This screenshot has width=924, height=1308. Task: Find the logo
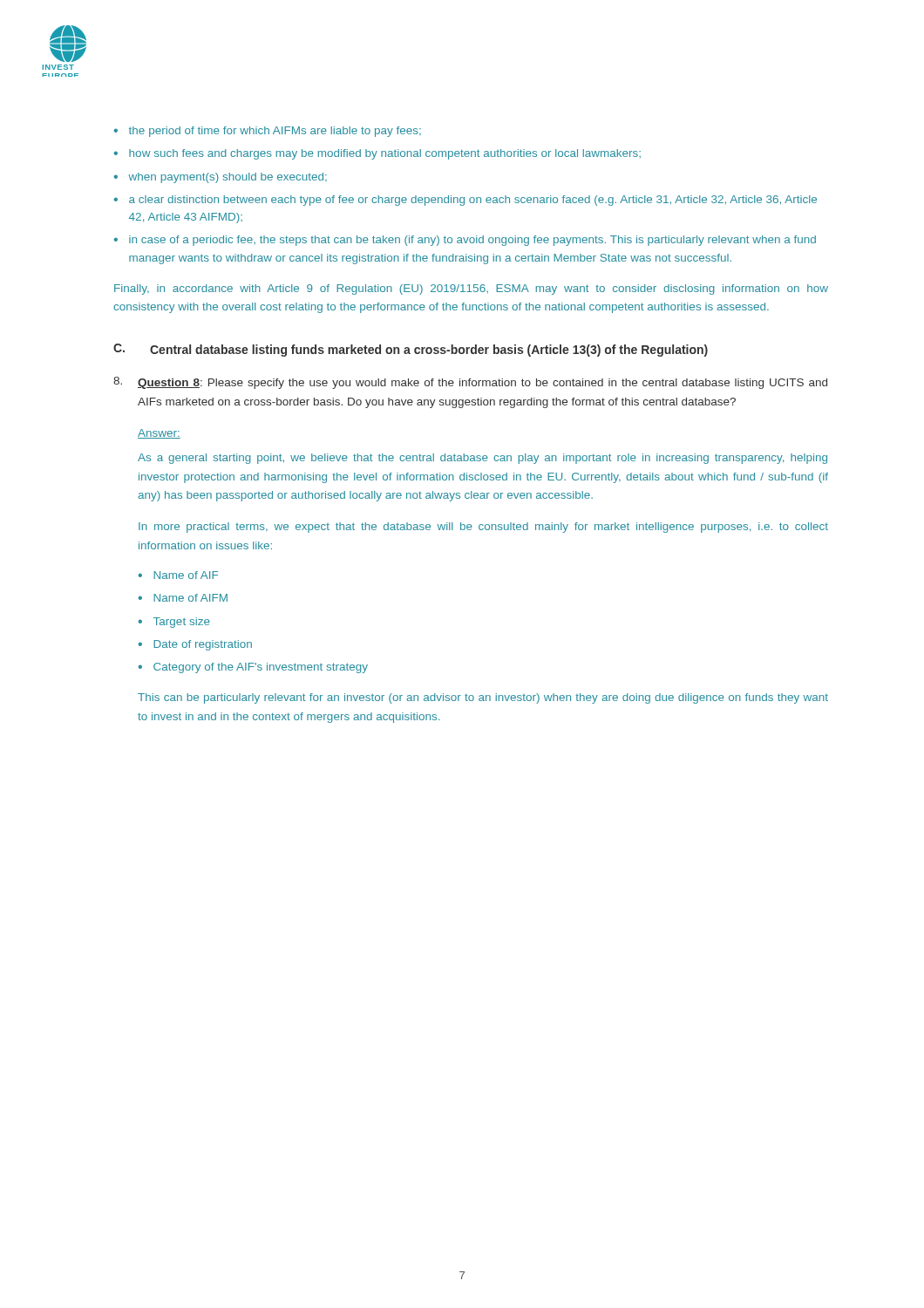point(81,55)
